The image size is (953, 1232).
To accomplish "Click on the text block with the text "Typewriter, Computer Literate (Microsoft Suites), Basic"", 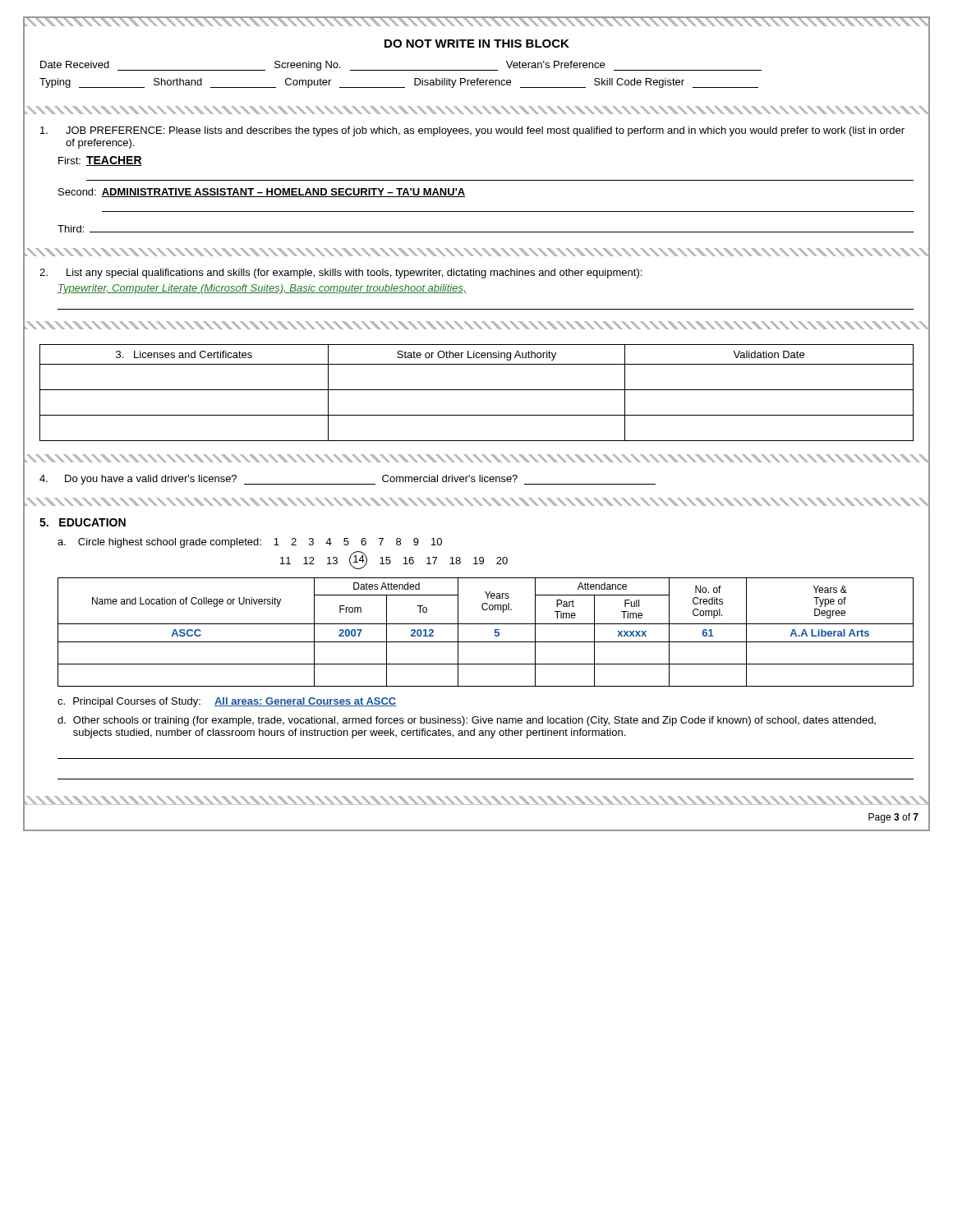I will point(262,289).
